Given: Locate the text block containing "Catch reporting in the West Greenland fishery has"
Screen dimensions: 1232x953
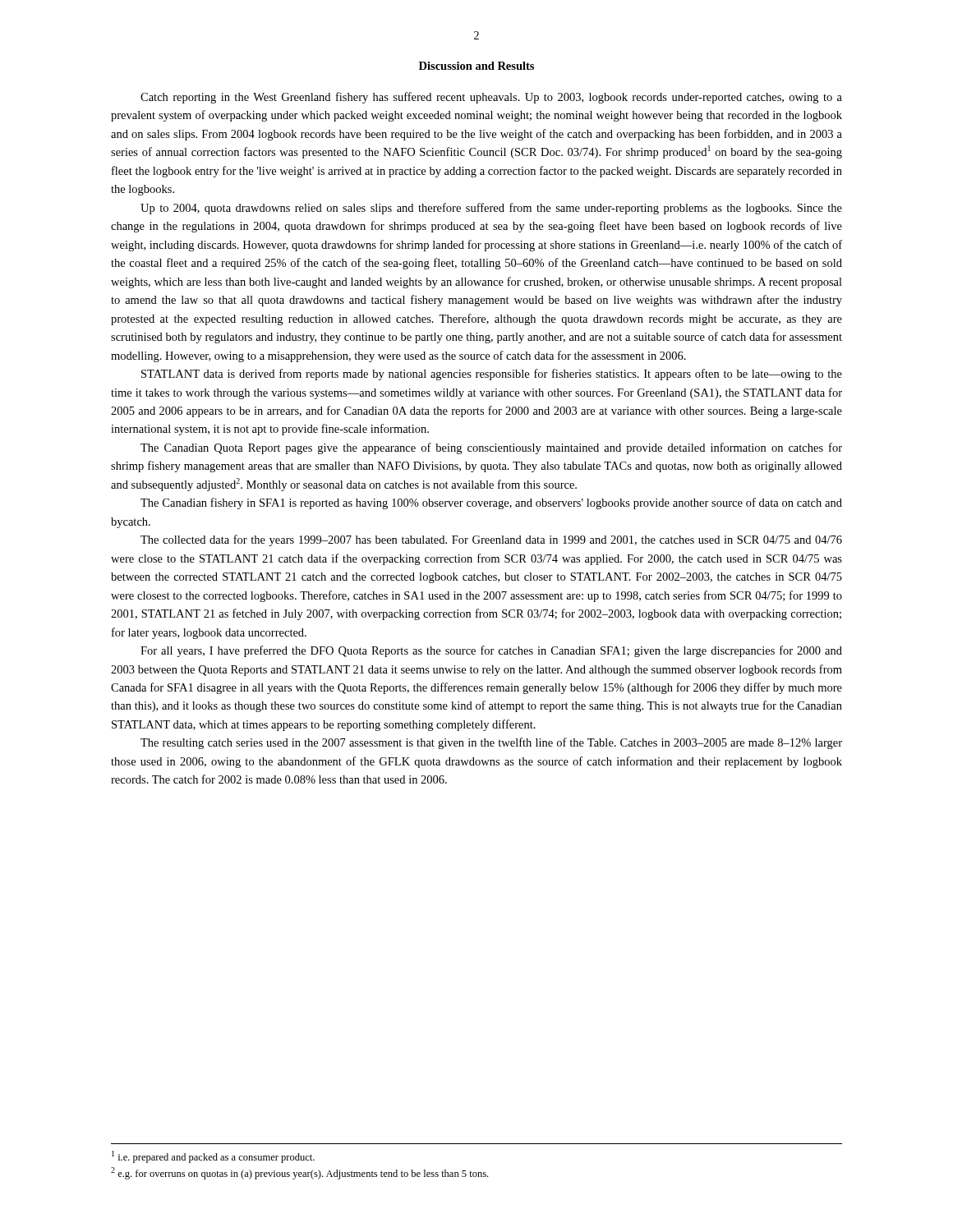Looking at the screenshot, I should [476, 143].
